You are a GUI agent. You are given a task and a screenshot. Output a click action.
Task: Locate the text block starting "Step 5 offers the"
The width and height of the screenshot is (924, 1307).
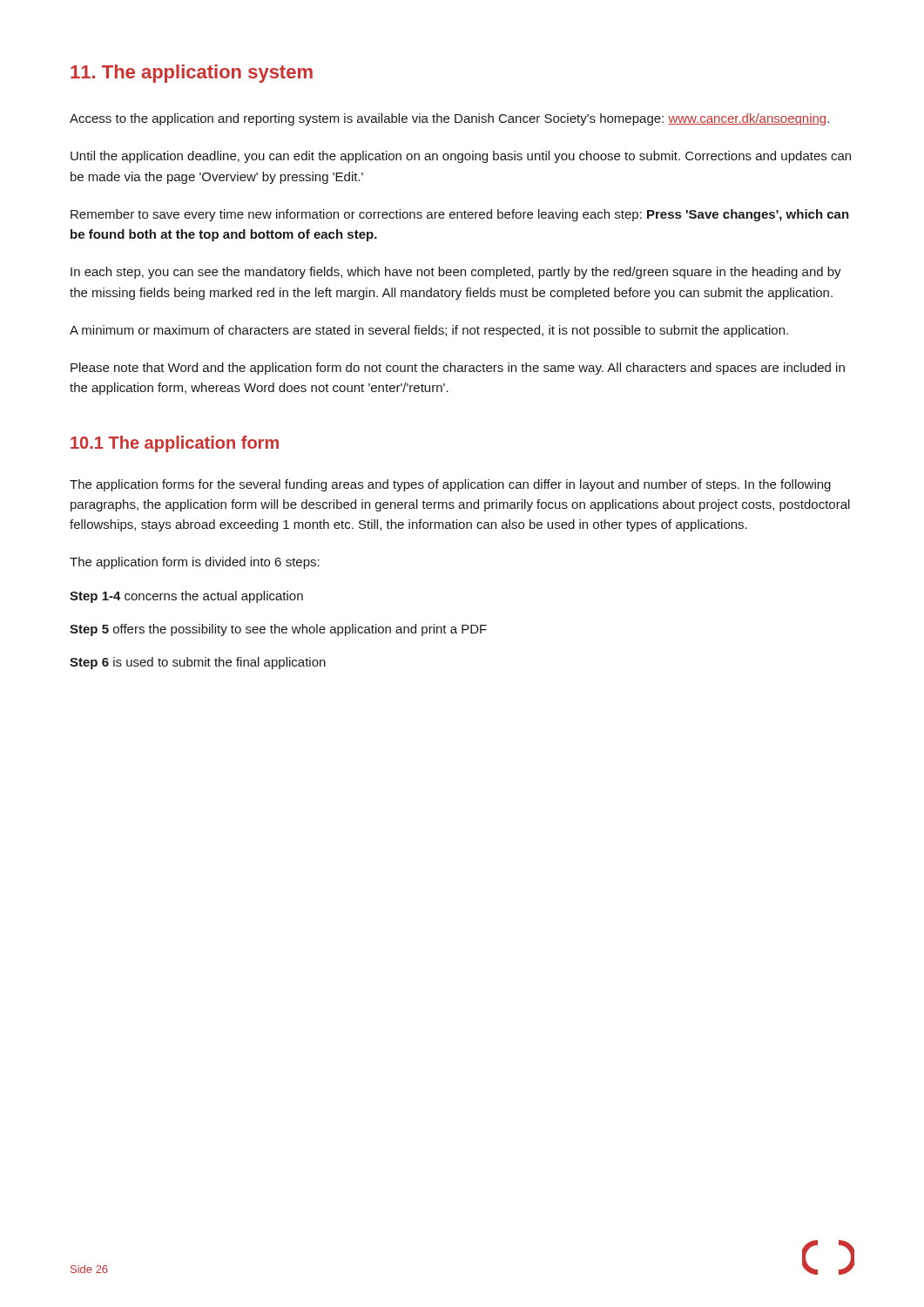pos(462,629)
